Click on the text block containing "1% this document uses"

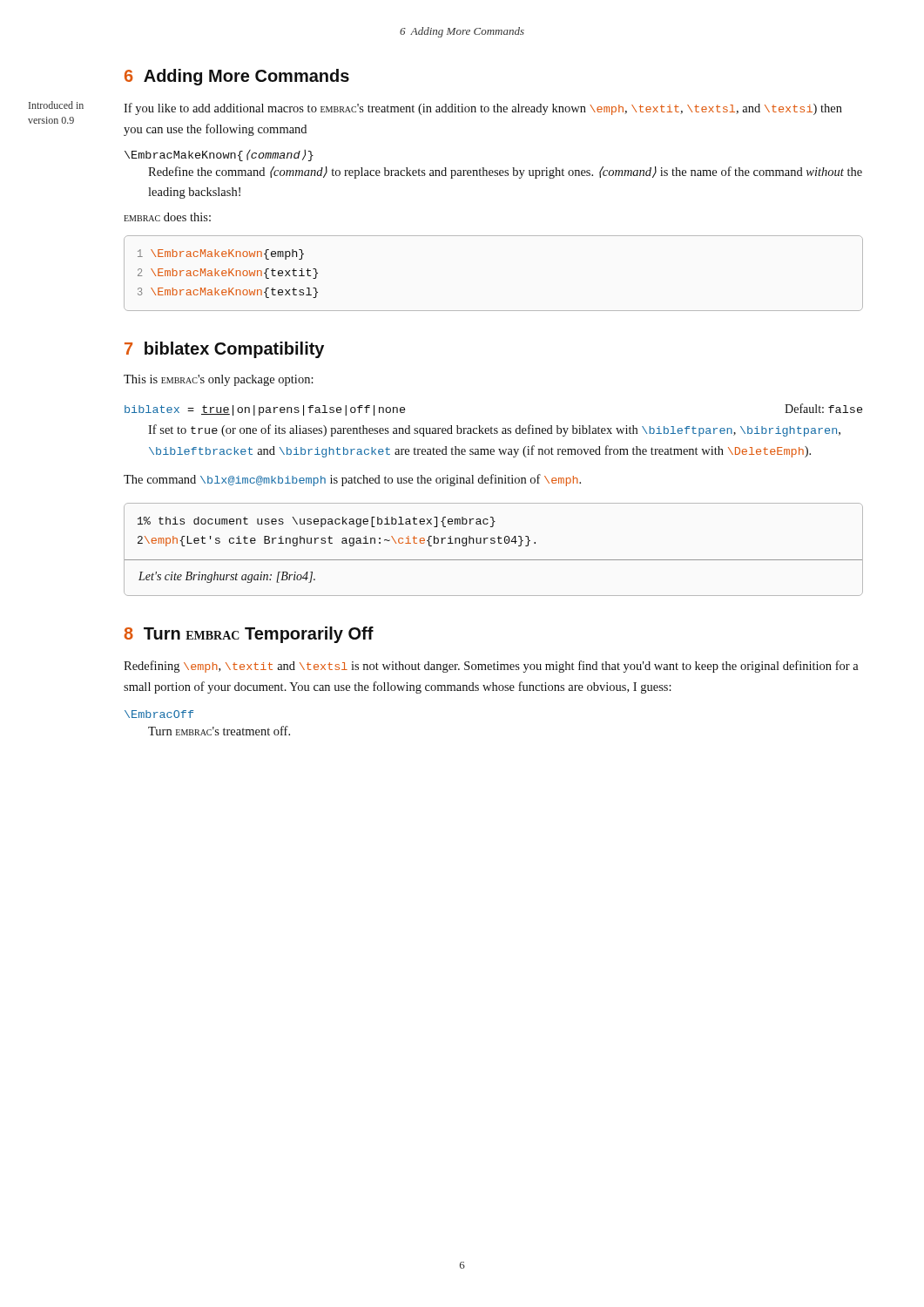[x=493, y=549]
